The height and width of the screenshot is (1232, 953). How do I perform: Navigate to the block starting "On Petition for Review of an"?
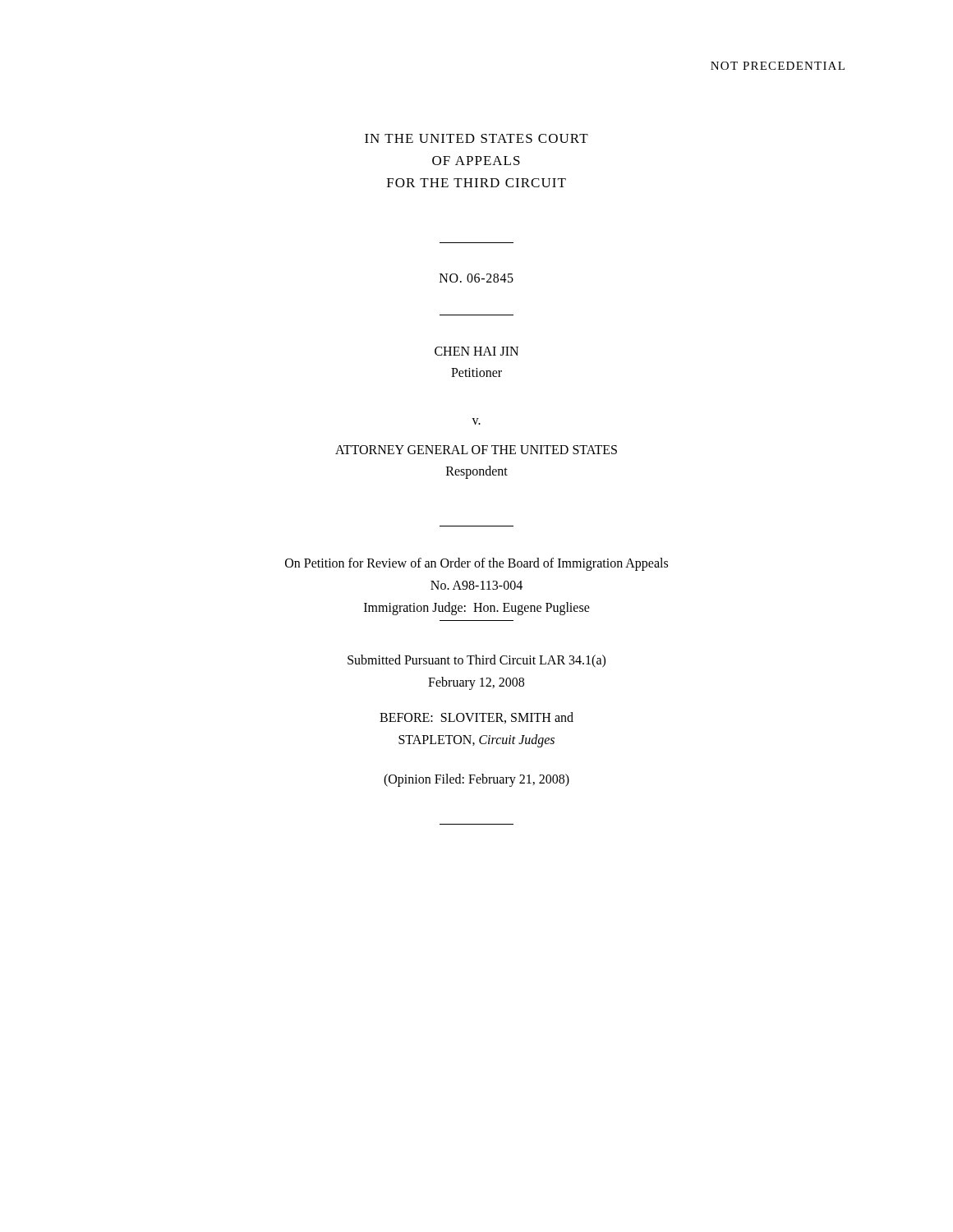pos(476,585)
